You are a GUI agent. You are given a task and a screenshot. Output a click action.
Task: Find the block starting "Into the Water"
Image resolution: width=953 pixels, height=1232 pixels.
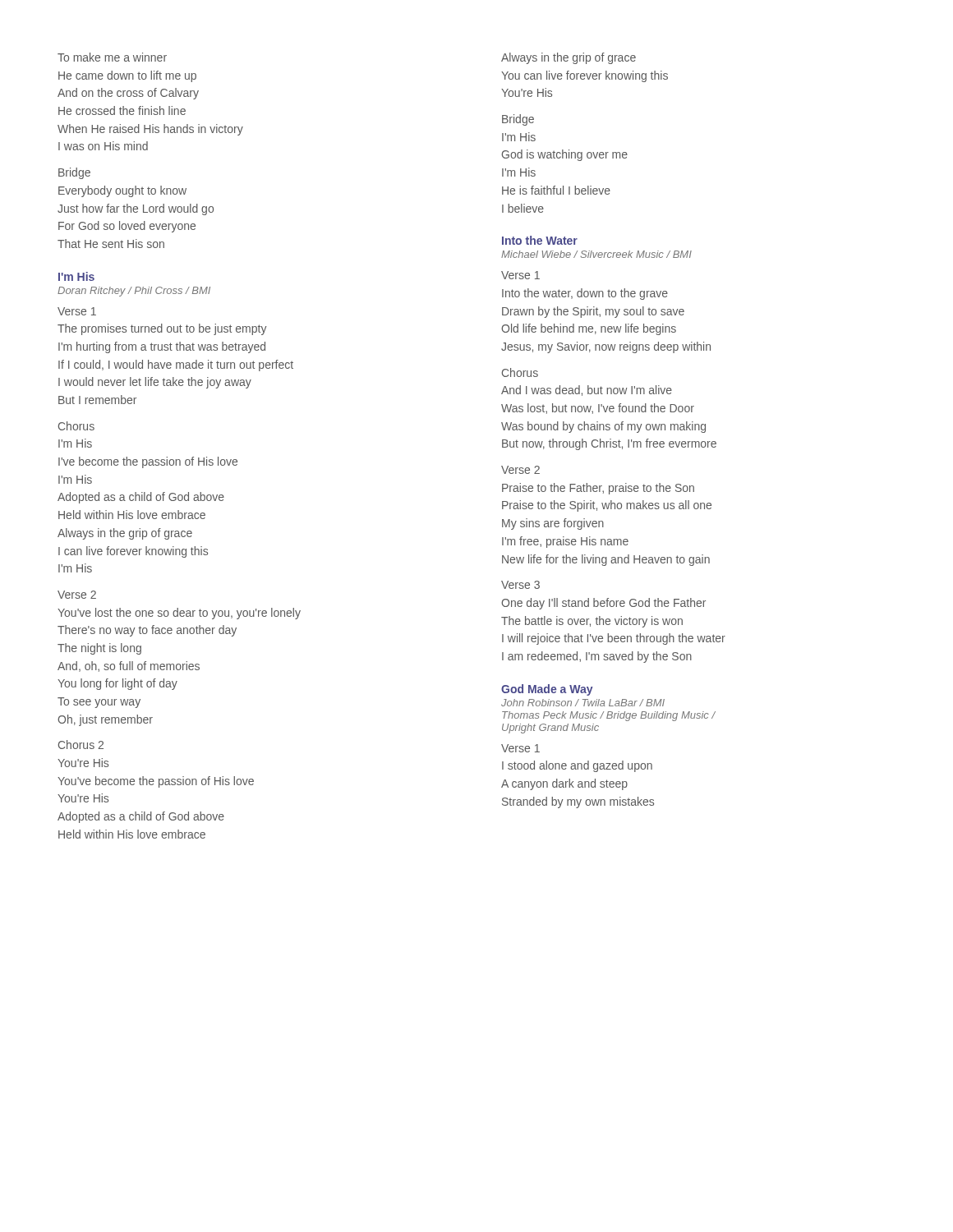coord(698,241)
